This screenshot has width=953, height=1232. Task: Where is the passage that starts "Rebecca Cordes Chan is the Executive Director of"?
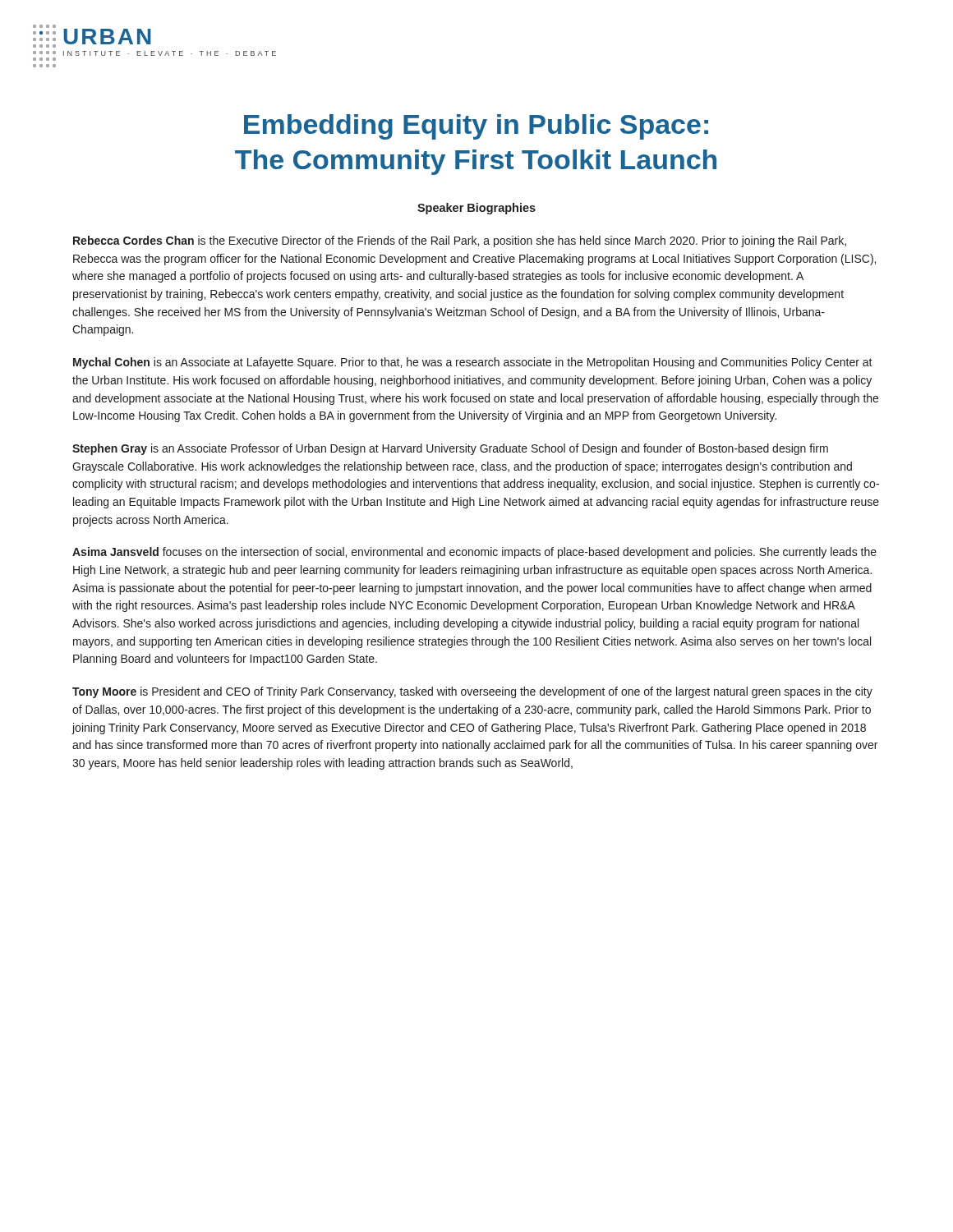[x=475, y=285]
